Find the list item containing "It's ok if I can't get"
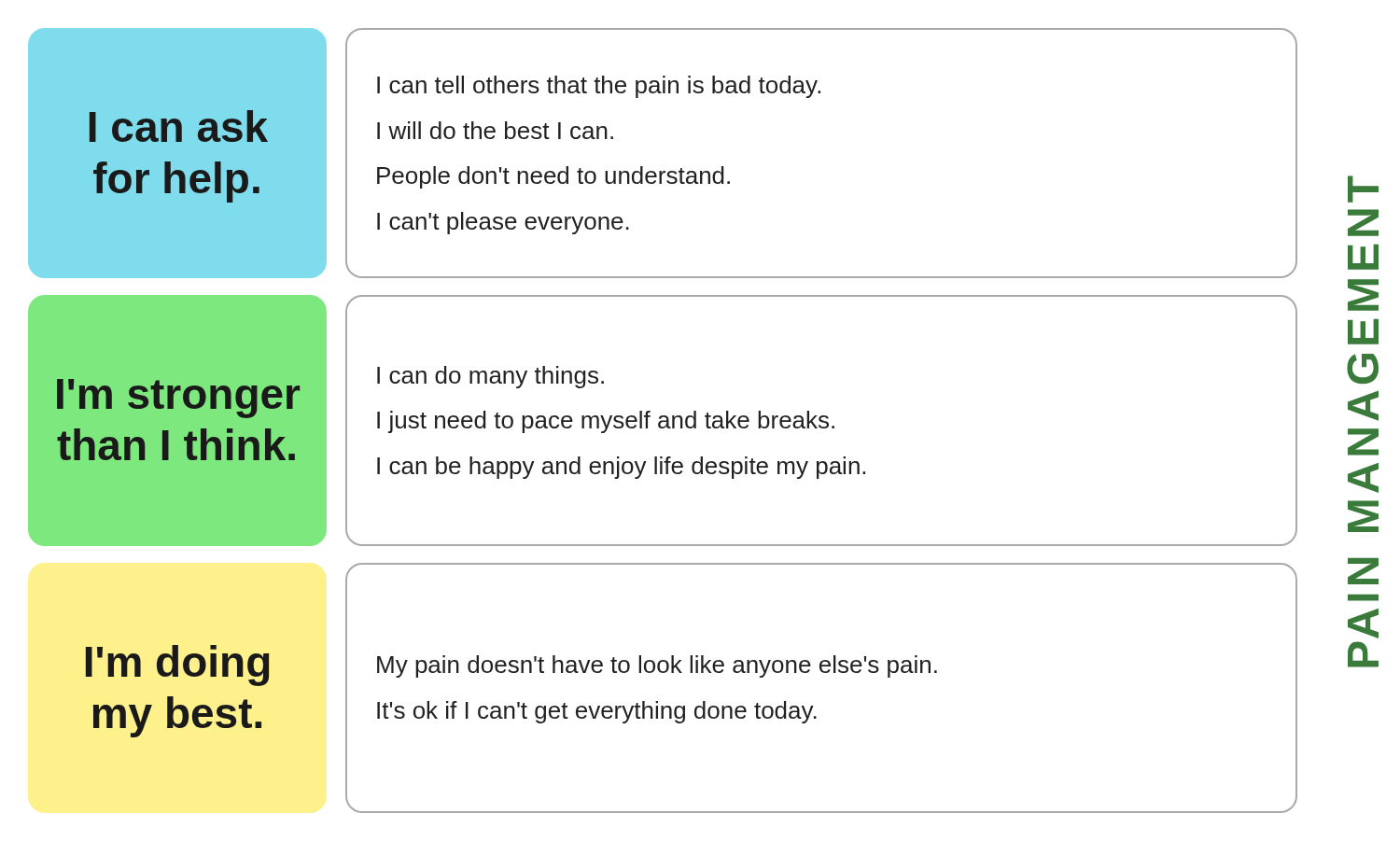The image size is (1400, 841). pyautogui.click(x=821, y=710)
